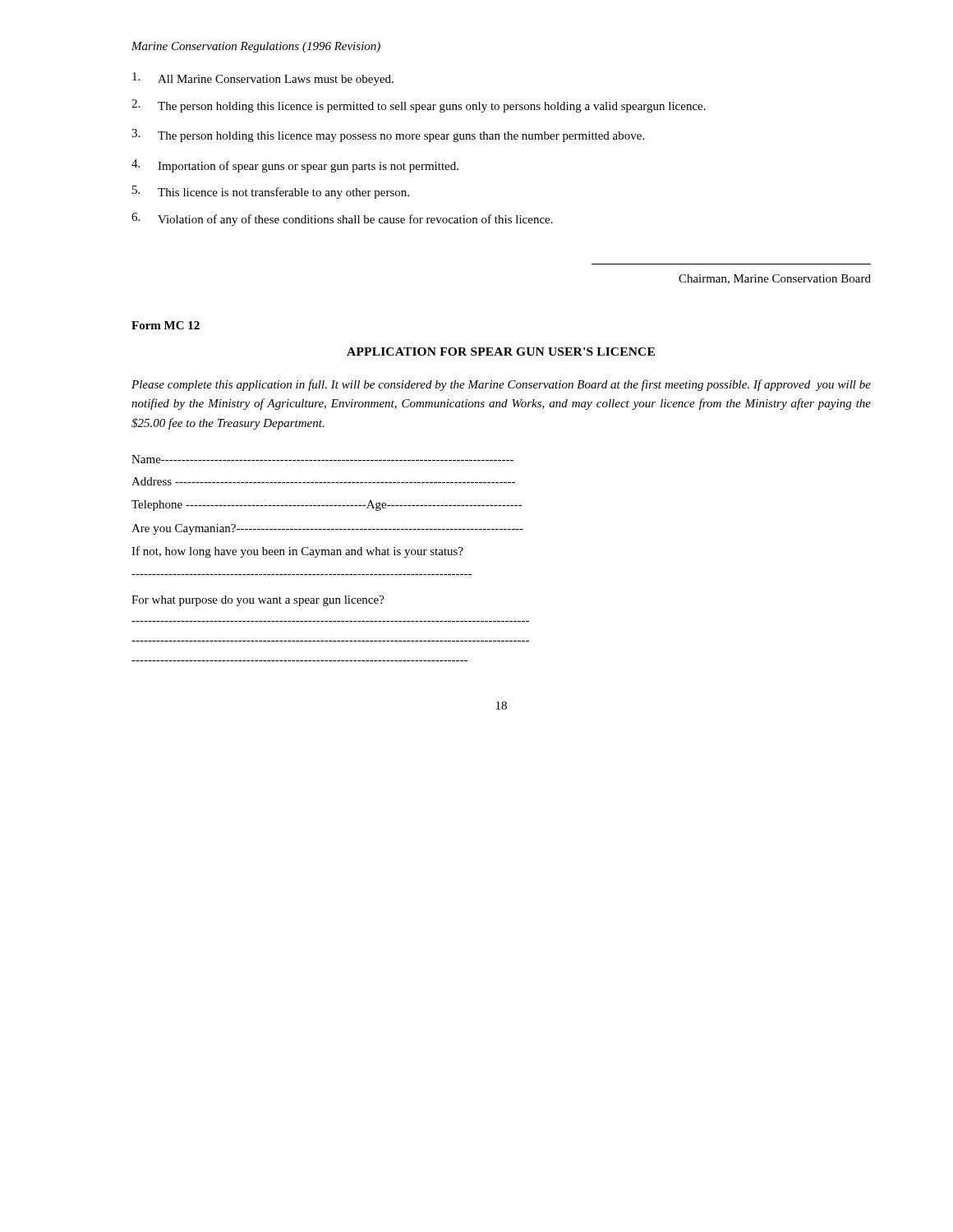Click where it says "Form MC 12"
The height and width of the screenshot is (1232, 953).
(166, 325)
